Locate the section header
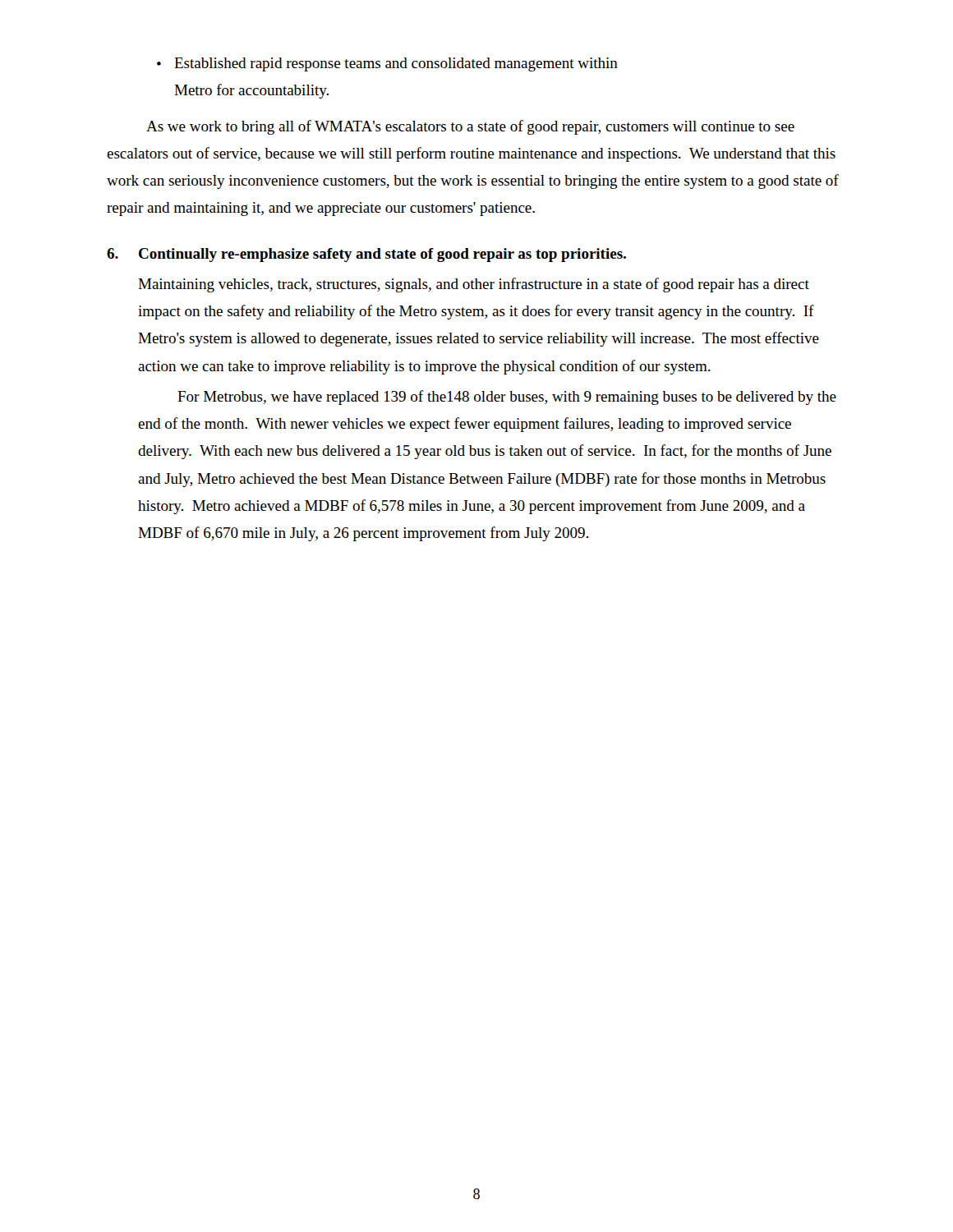This screenshot has height=1232, width=953. click(476, 253)
